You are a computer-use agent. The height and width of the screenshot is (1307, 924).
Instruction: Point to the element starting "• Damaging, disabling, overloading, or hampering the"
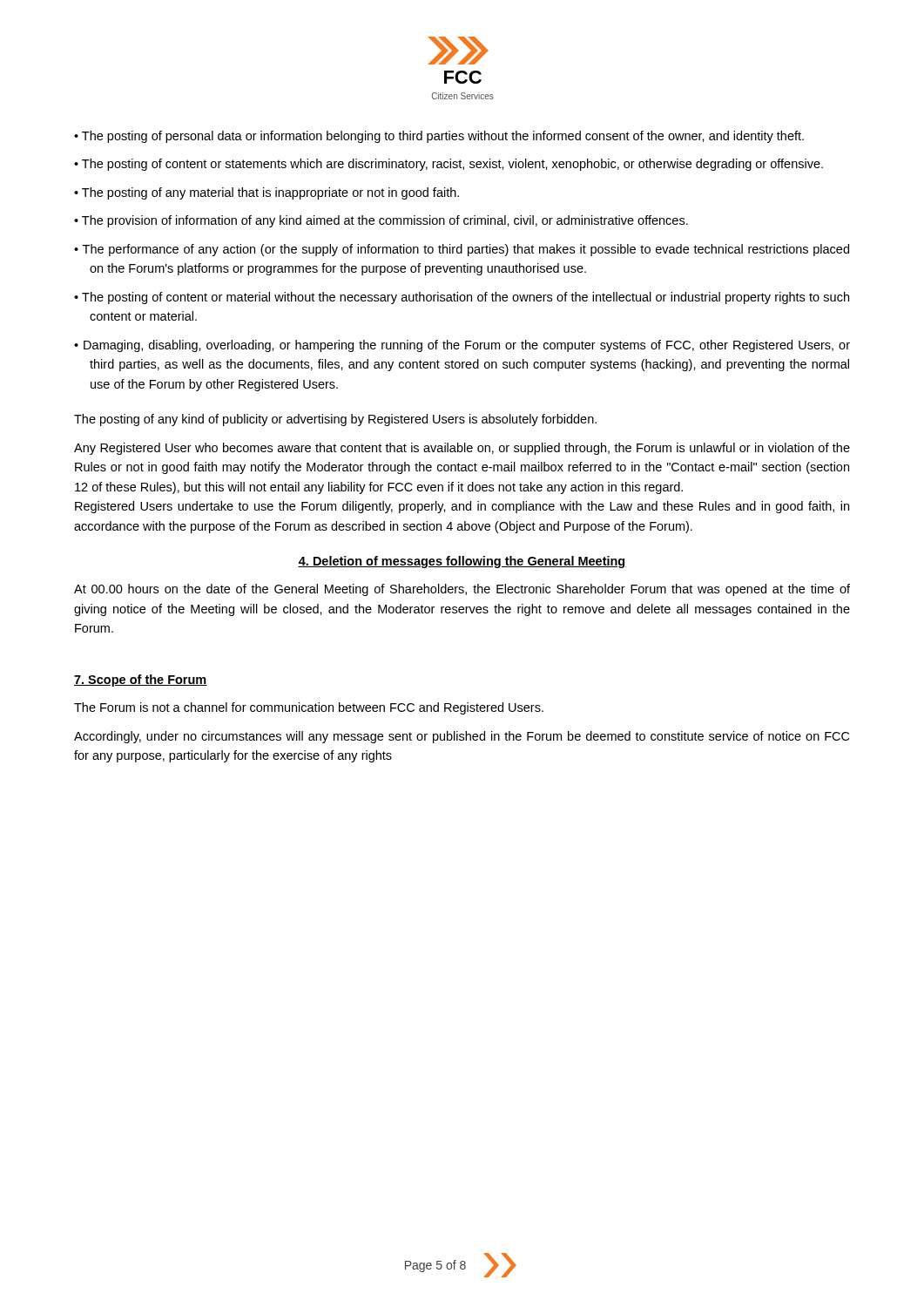tap(462, 364)
